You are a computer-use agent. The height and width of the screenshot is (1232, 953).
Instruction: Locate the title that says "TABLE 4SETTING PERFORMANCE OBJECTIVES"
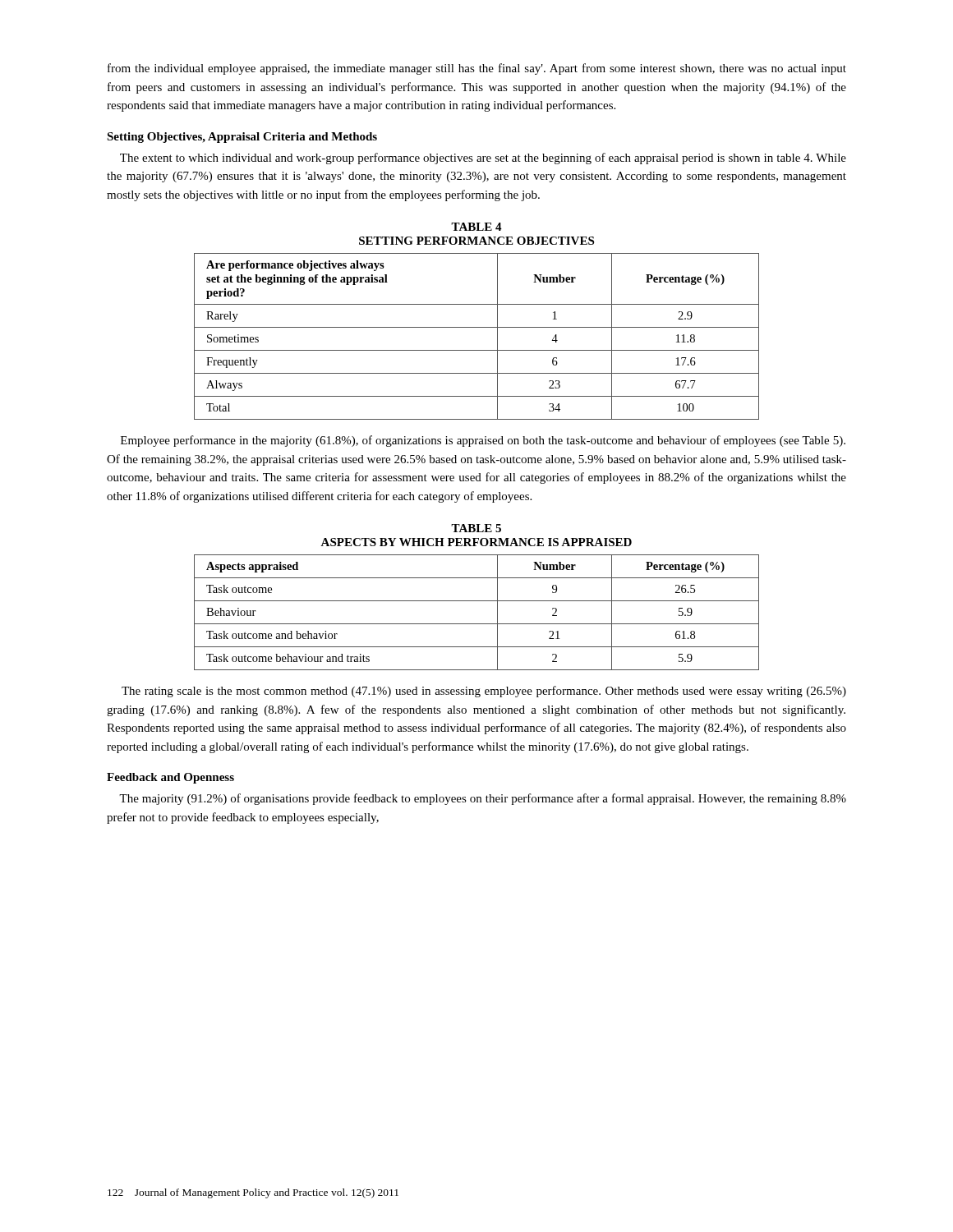(476, 234)
